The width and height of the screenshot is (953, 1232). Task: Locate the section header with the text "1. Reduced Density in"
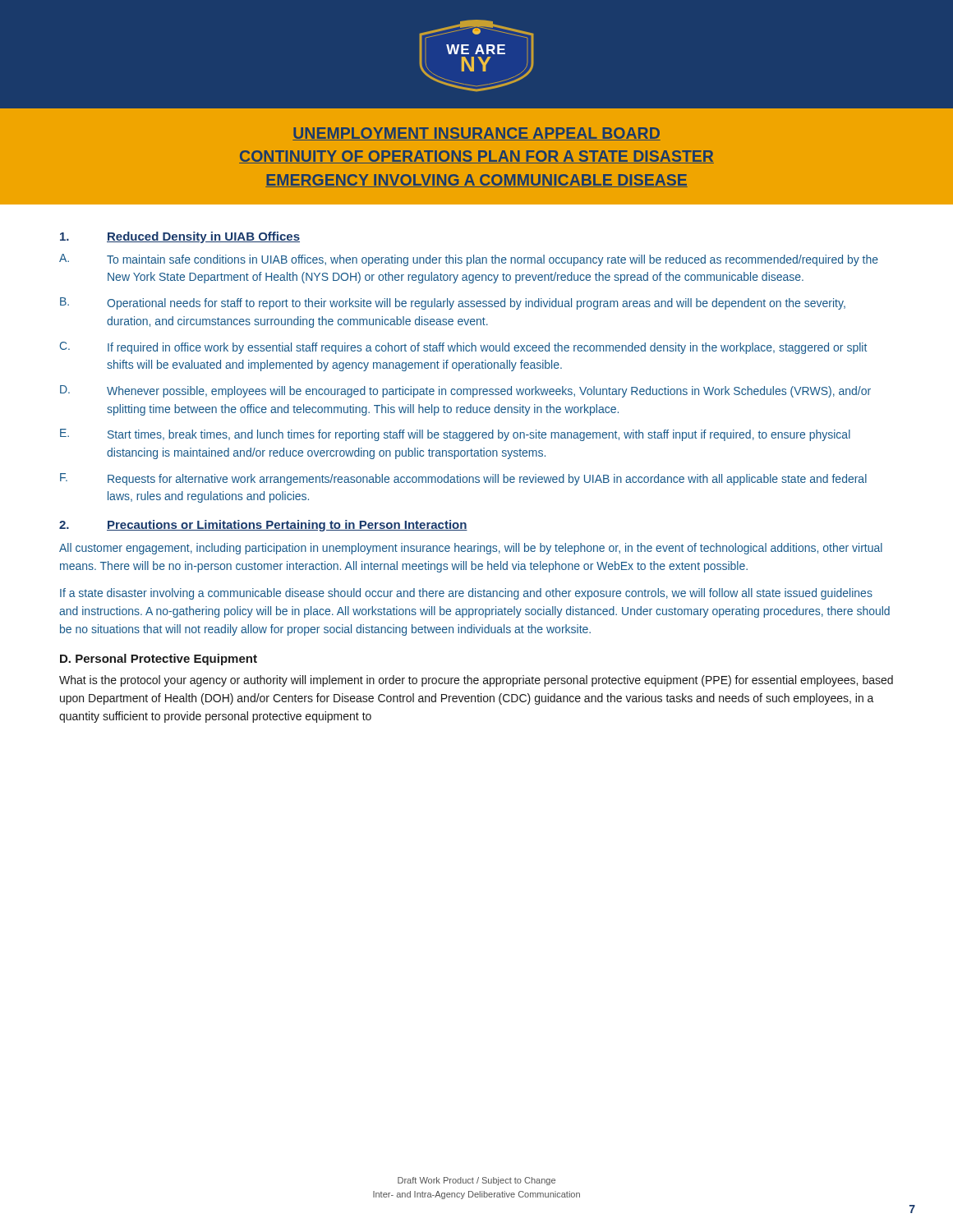tap(180, 236)
